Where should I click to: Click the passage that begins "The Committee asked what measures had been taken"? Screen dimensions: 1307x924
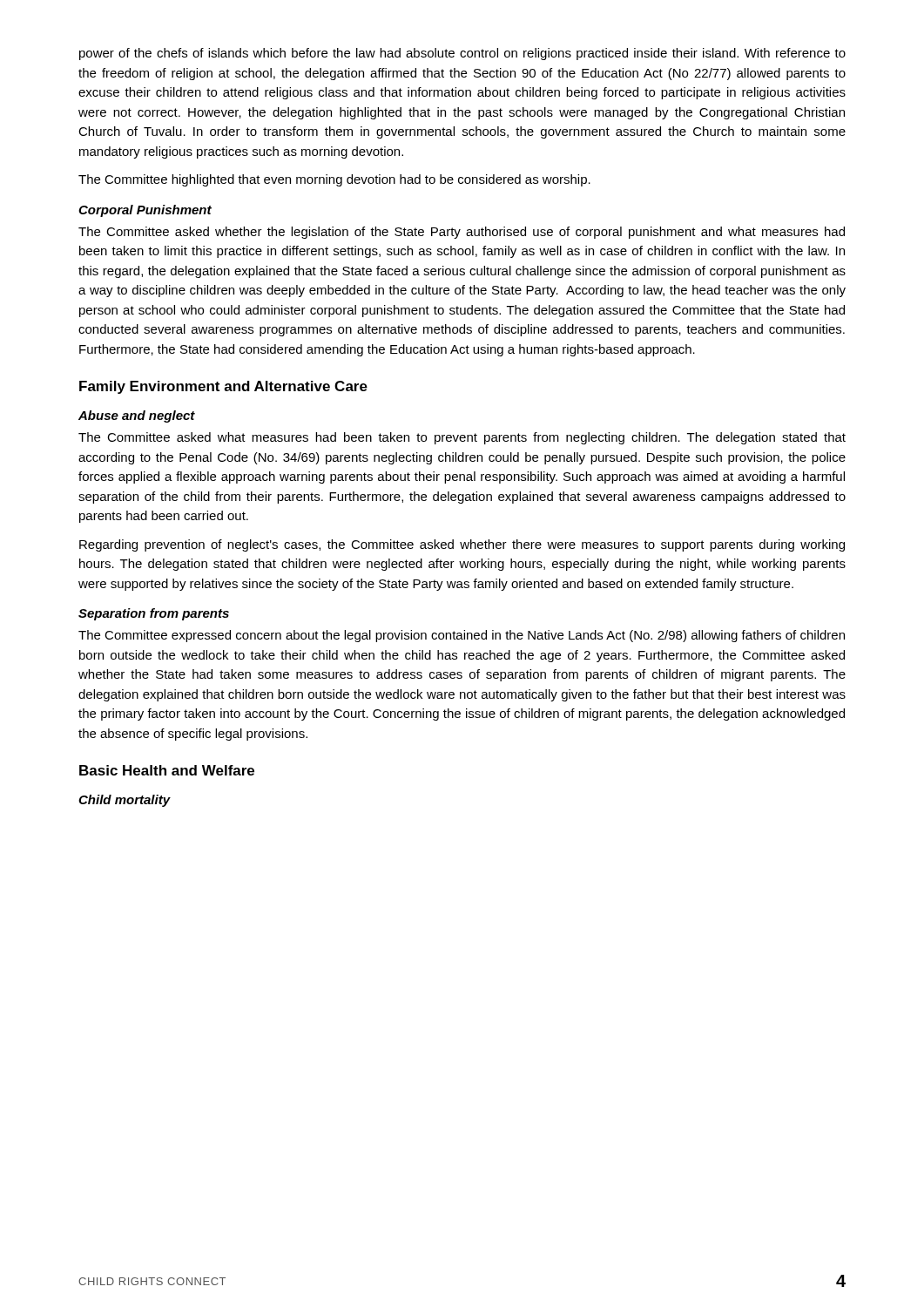coord(462,476)
